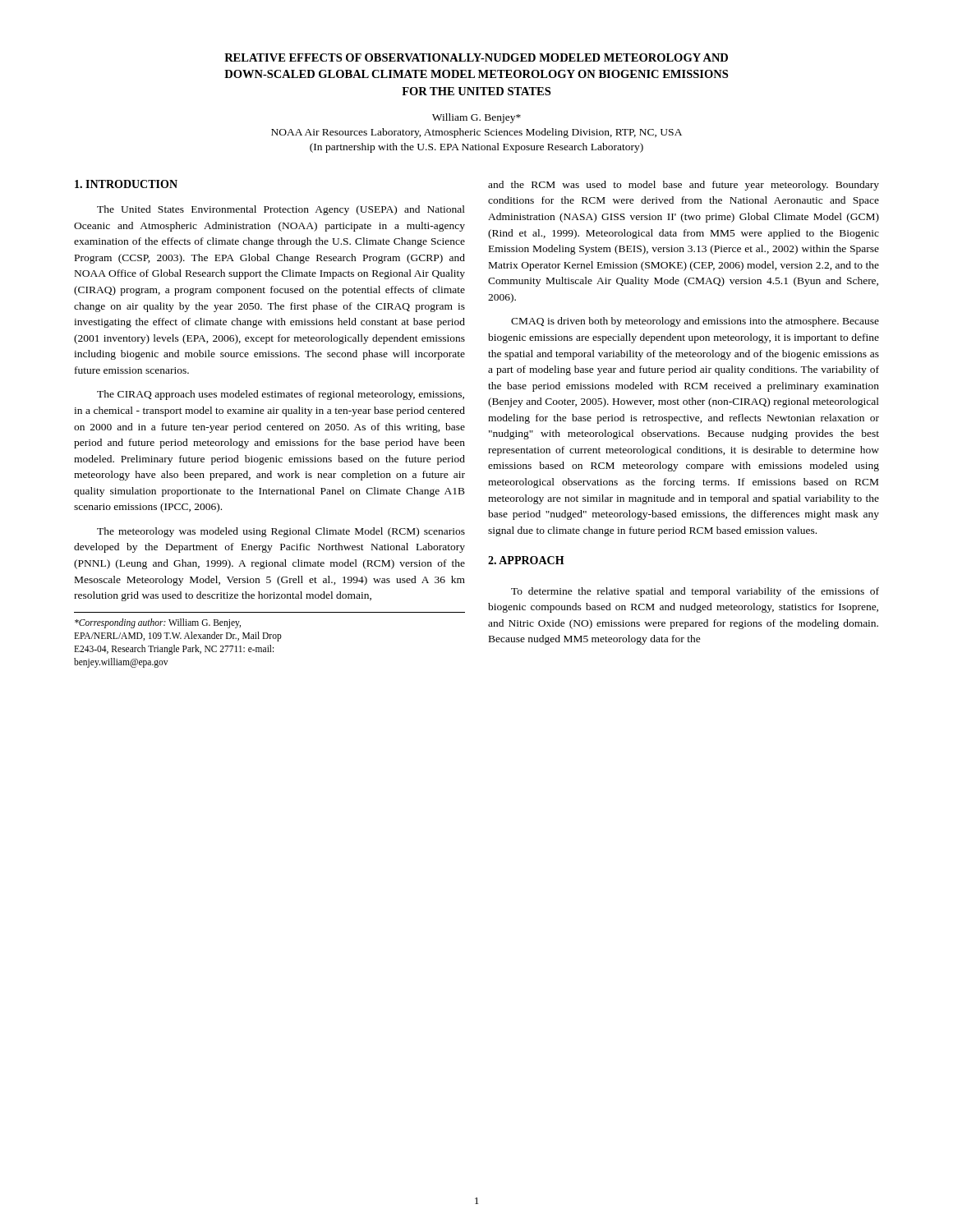Find the text block containing "William G. Benjey* NOAA Air"
Screen dimensions: 1232x953
(x=476, y=132)
